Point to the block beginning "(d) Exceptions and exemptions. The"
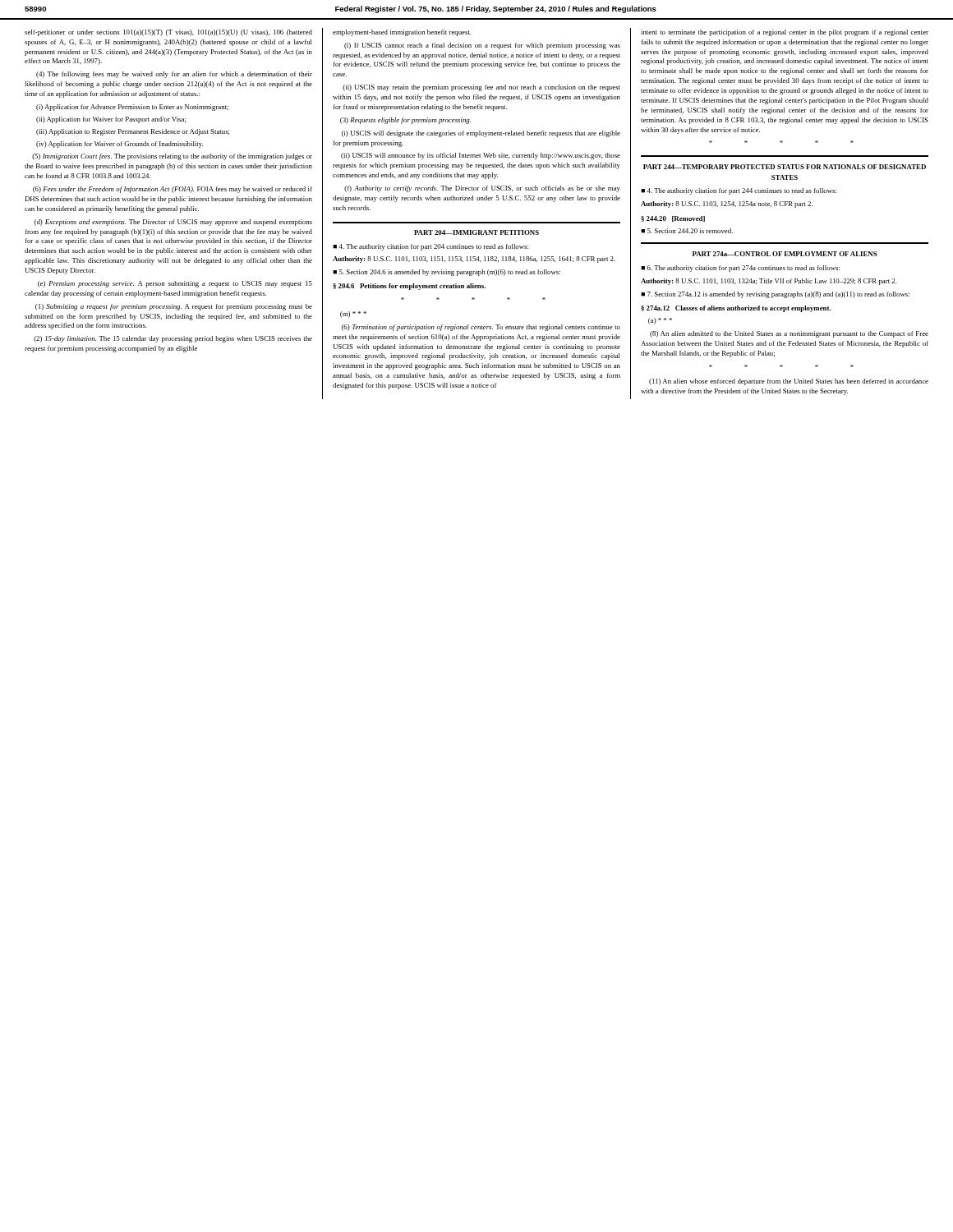953x1232 pixels. (168, 246)
